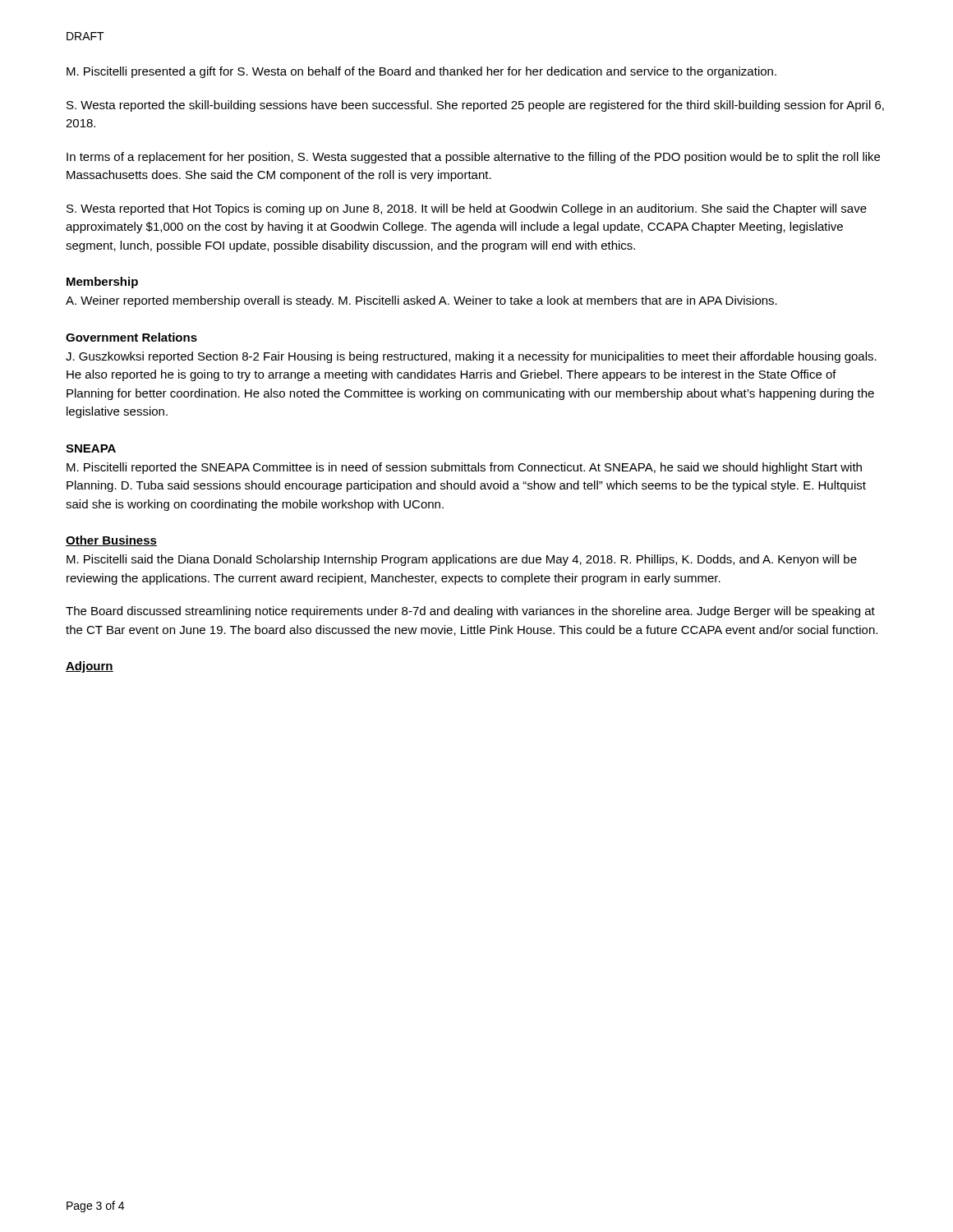Find the text starting "M. Piscitelli presented a gift for S. Westa"
The width and height of the screenshot is (953, 1232).
pyautogui.click(x=422, y=71)
